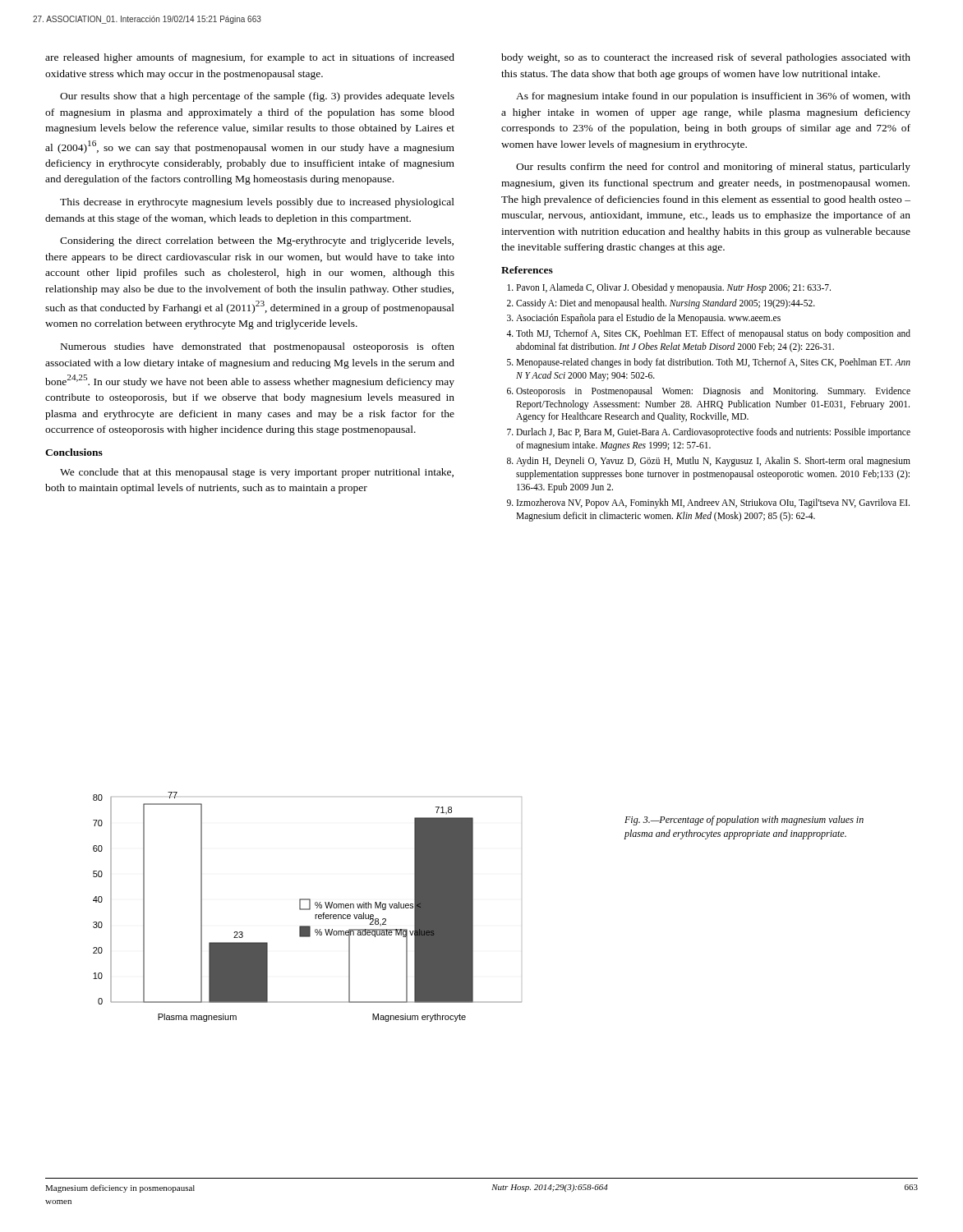
Task: Find the list item with the text "Osteoporosis in Postmenopausal Women: Diagnosis and Monitoring. Summary."
Action: [713, 404]
